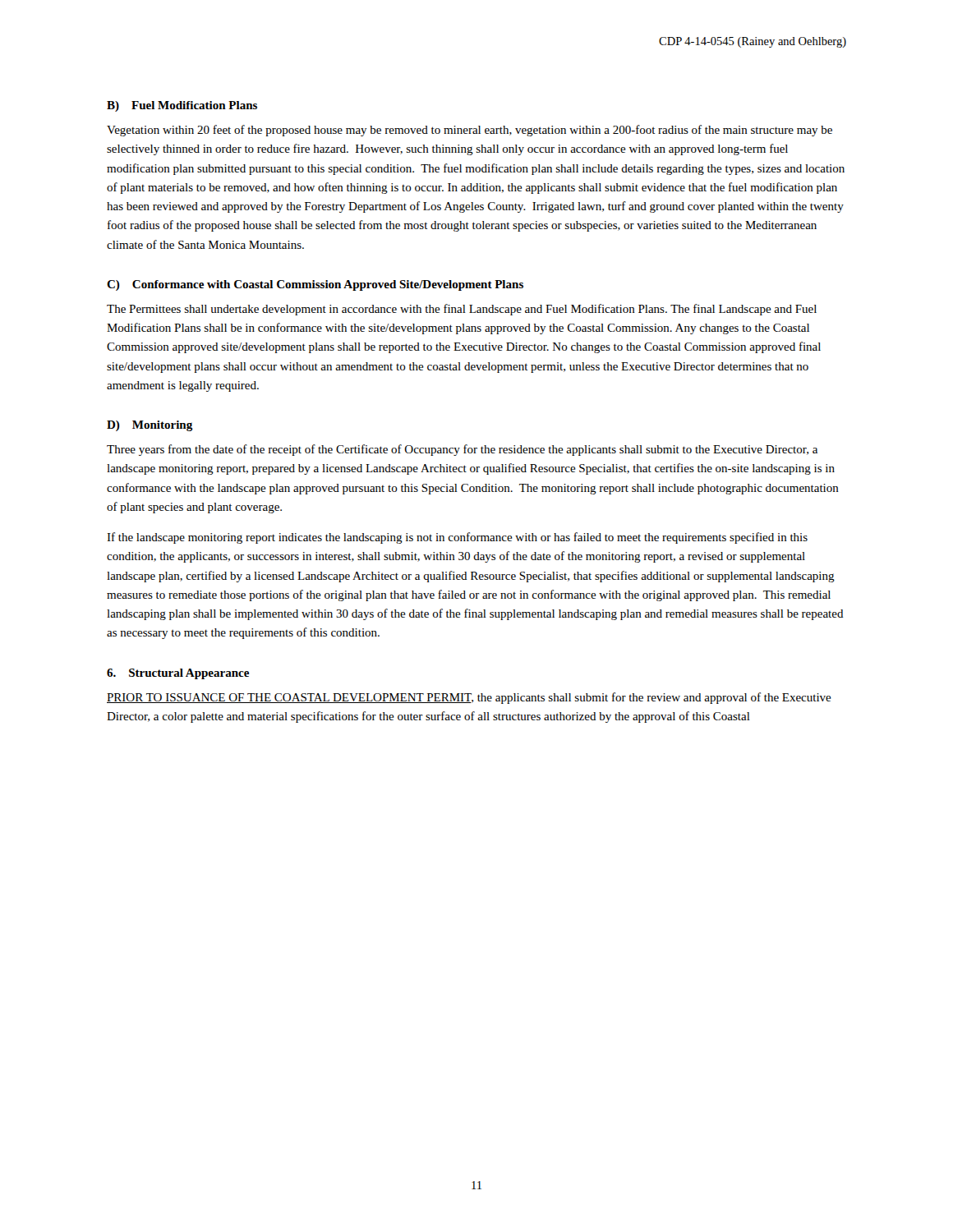This screenshot has height=1232, width=953.
Task: Find the block on this page that starts "Vegetation within 20 feet"
Action: click(x=476, y=187)
